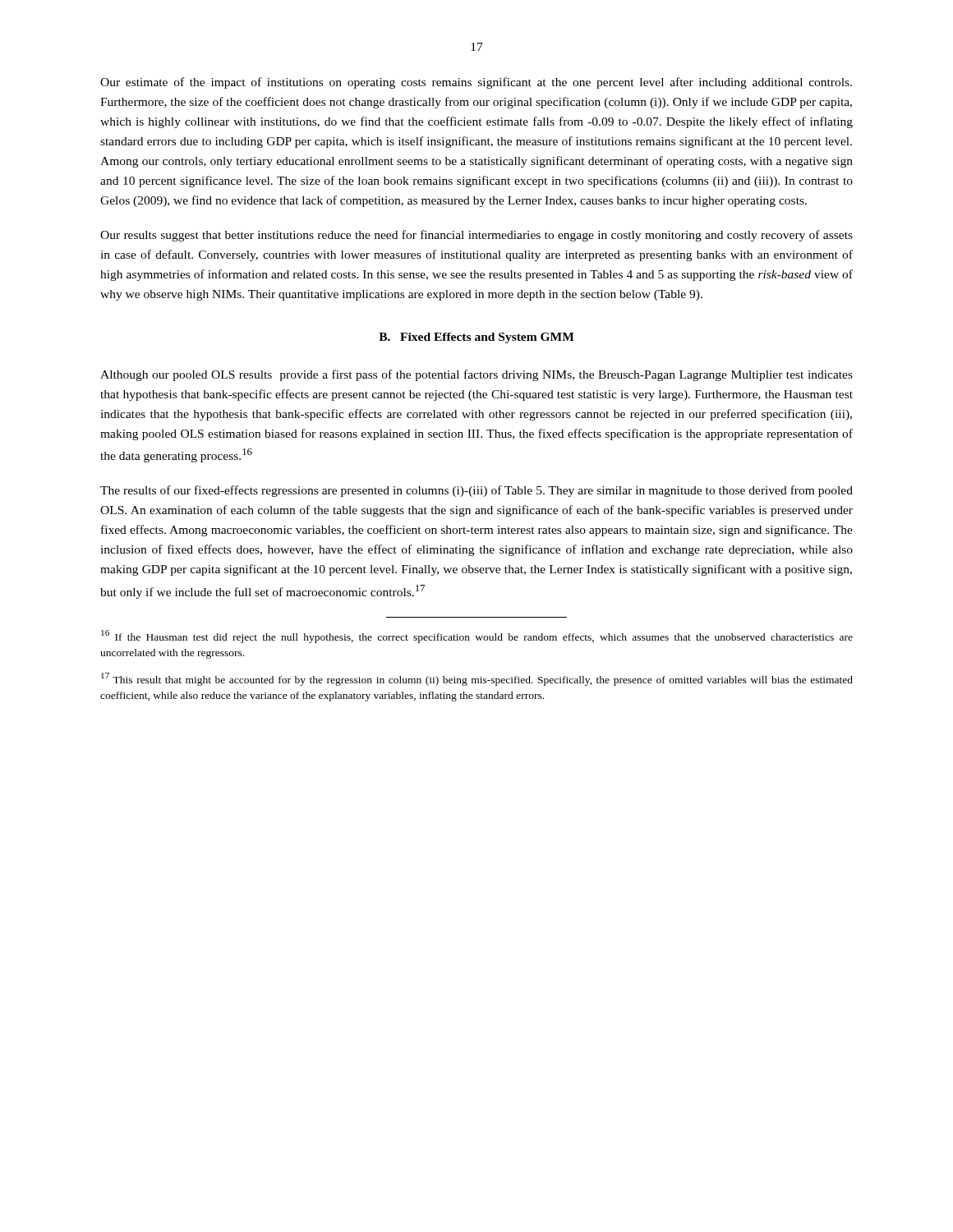
Task: Where is the passage that starts "17 This result that might be accounted for"?
Action: (476, 686)
